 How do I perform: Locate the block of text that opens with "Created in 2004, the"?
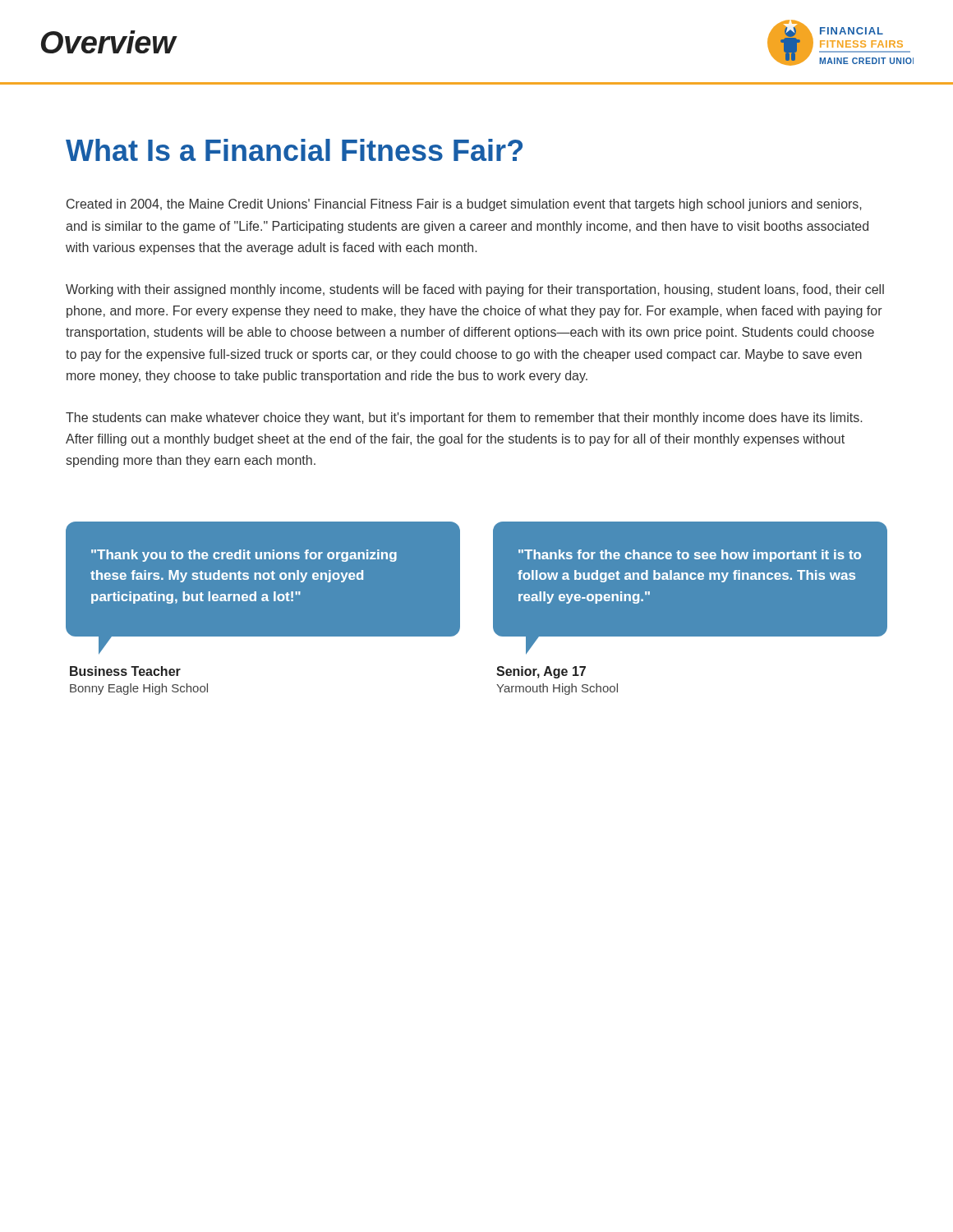tap(468, 226)
